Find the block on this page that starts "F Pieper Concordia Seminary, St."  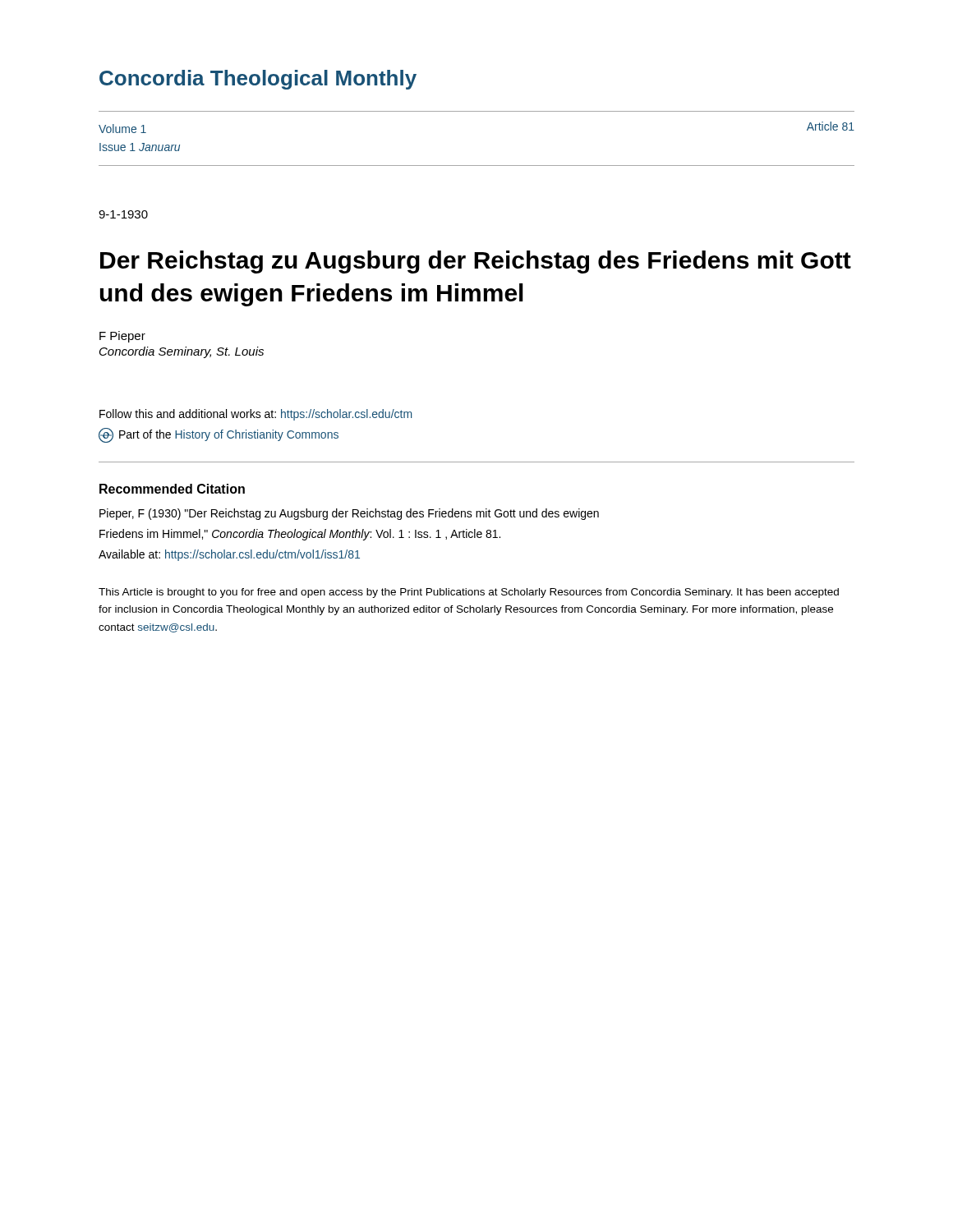122,337
